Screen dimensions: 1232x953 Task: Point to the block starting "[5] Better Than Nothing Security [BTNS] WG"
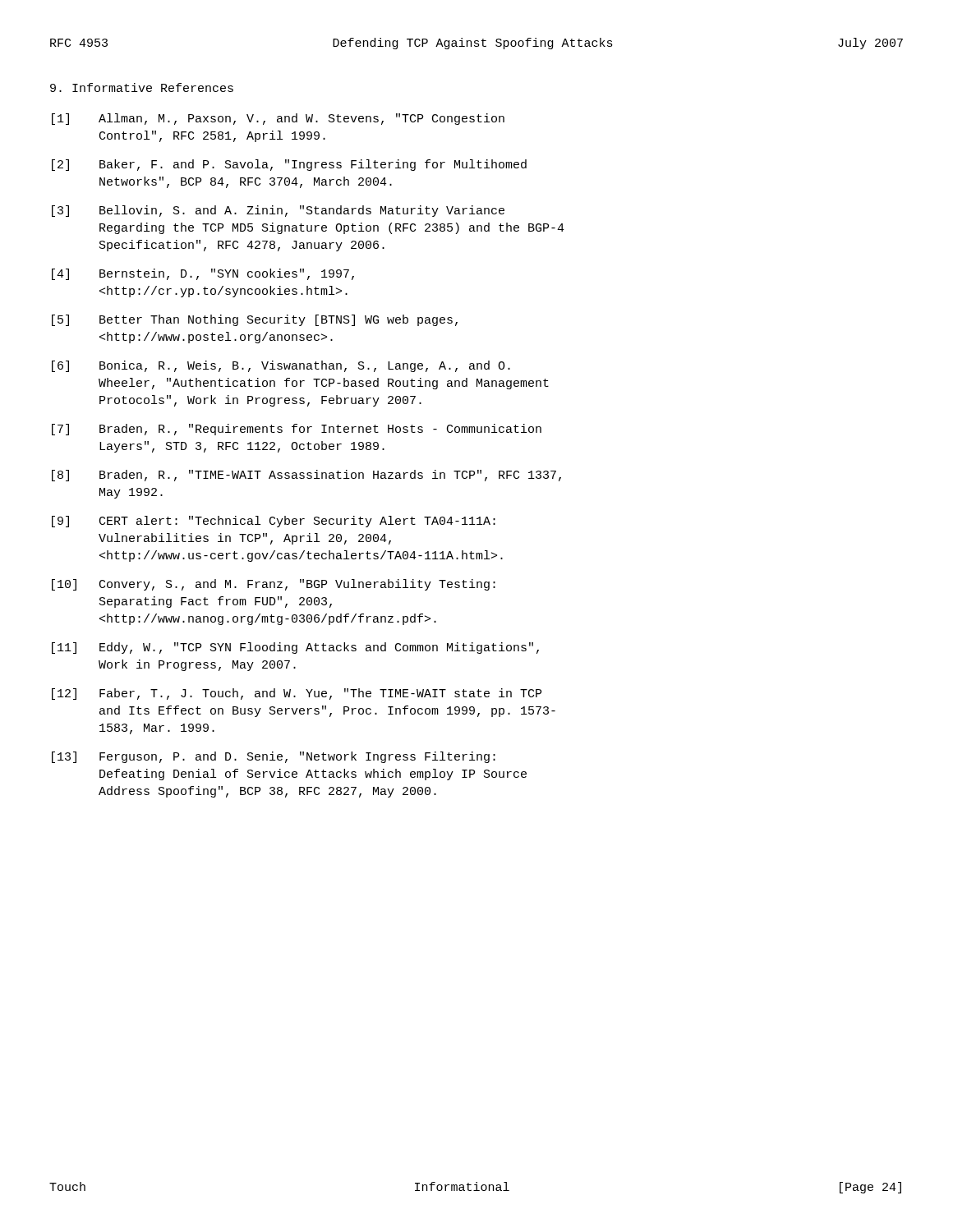[x=255, y=320]
